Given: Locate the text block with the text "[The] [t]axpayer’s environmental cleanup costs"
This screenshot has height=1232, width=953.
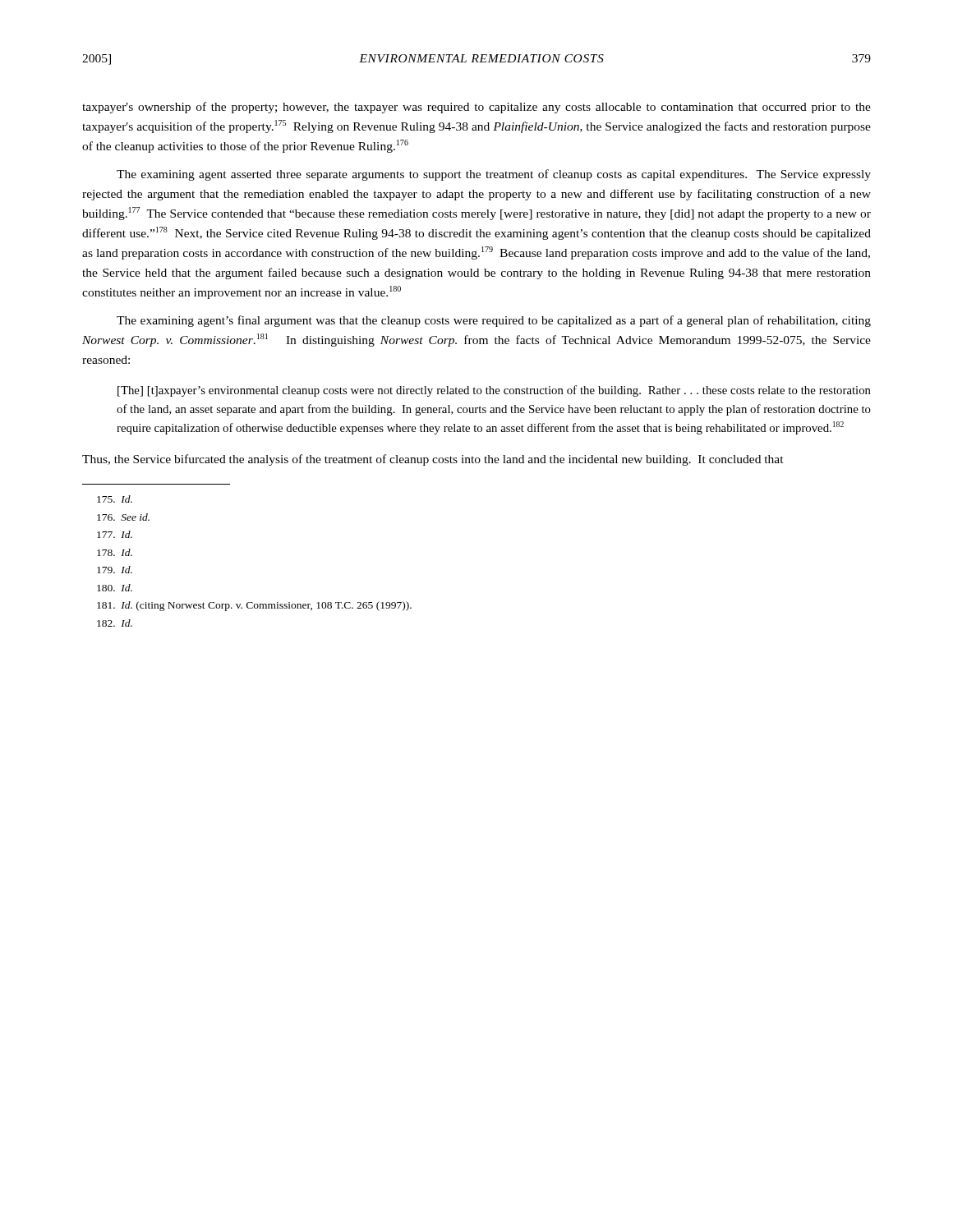Looking at the screenshot, I should click(494, 410).
